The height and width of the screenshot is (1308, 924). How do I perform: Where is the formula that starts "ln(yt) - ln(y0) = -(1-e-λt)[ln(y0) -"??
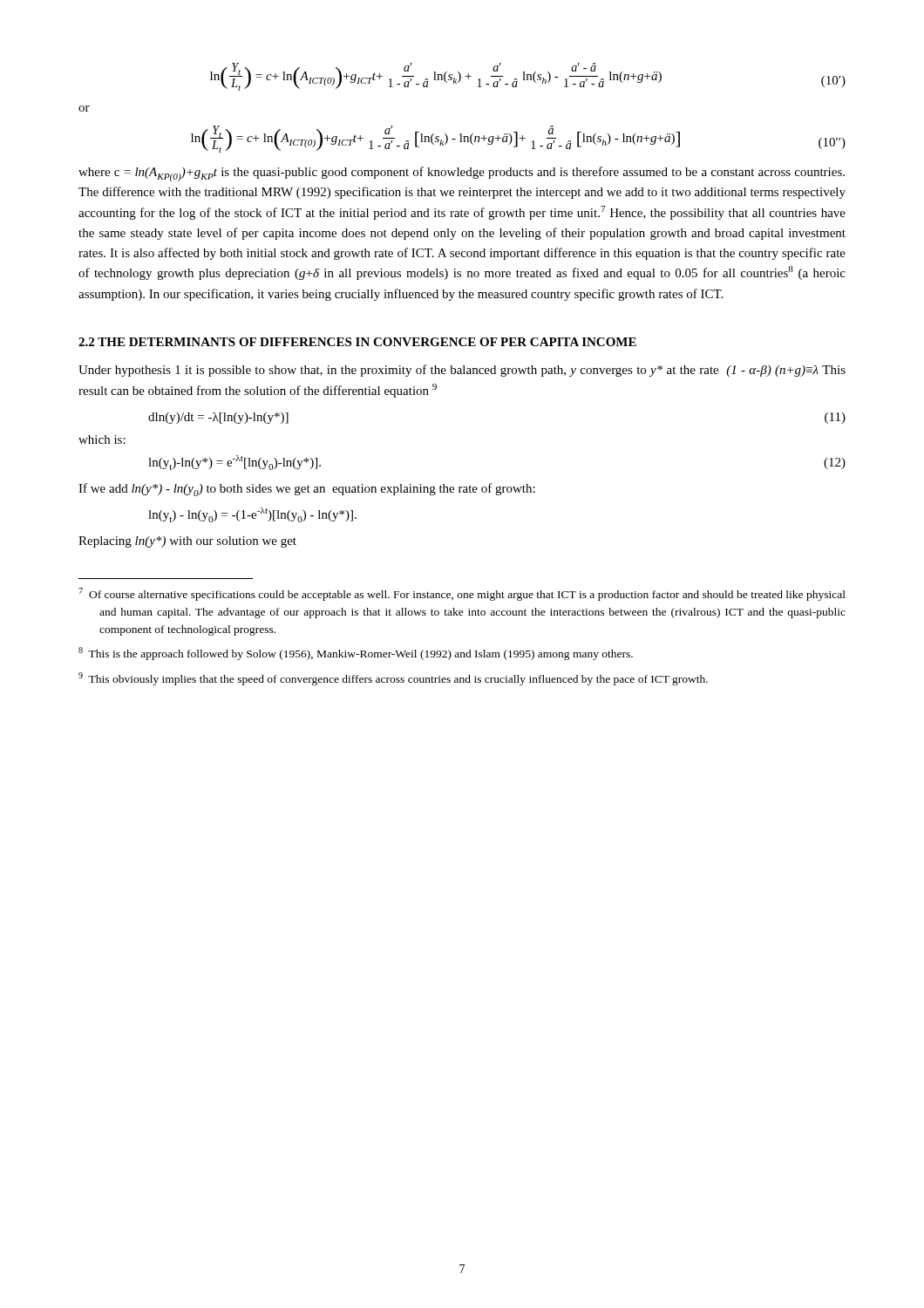(x=253, y=515)
